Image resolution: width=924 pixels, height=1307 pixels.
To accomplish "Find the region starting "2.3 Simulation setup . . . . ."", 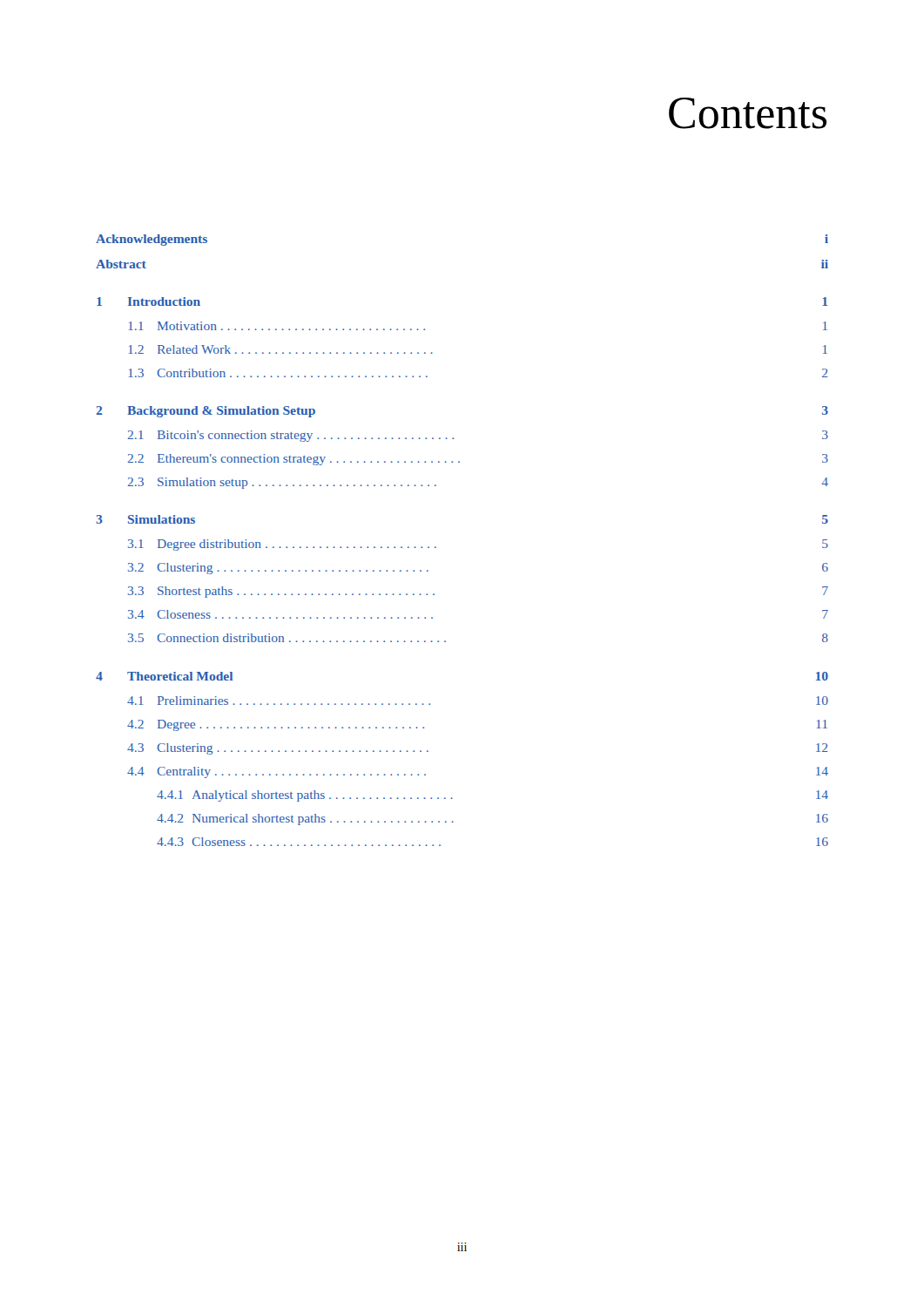I will [201, 483].
